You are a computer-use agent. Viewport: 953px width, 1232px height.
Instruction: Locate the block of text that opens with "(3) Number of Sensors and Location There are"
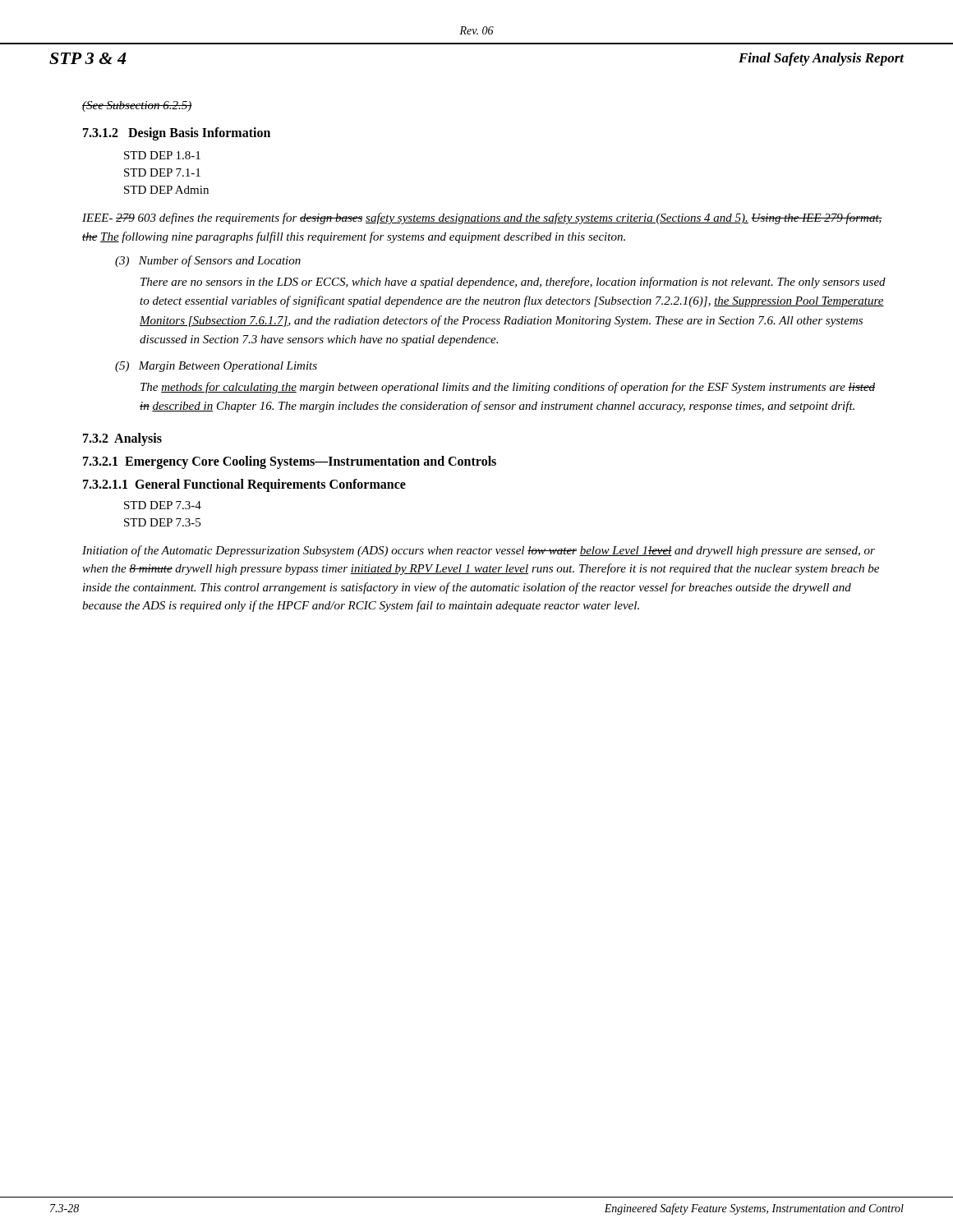501,301
